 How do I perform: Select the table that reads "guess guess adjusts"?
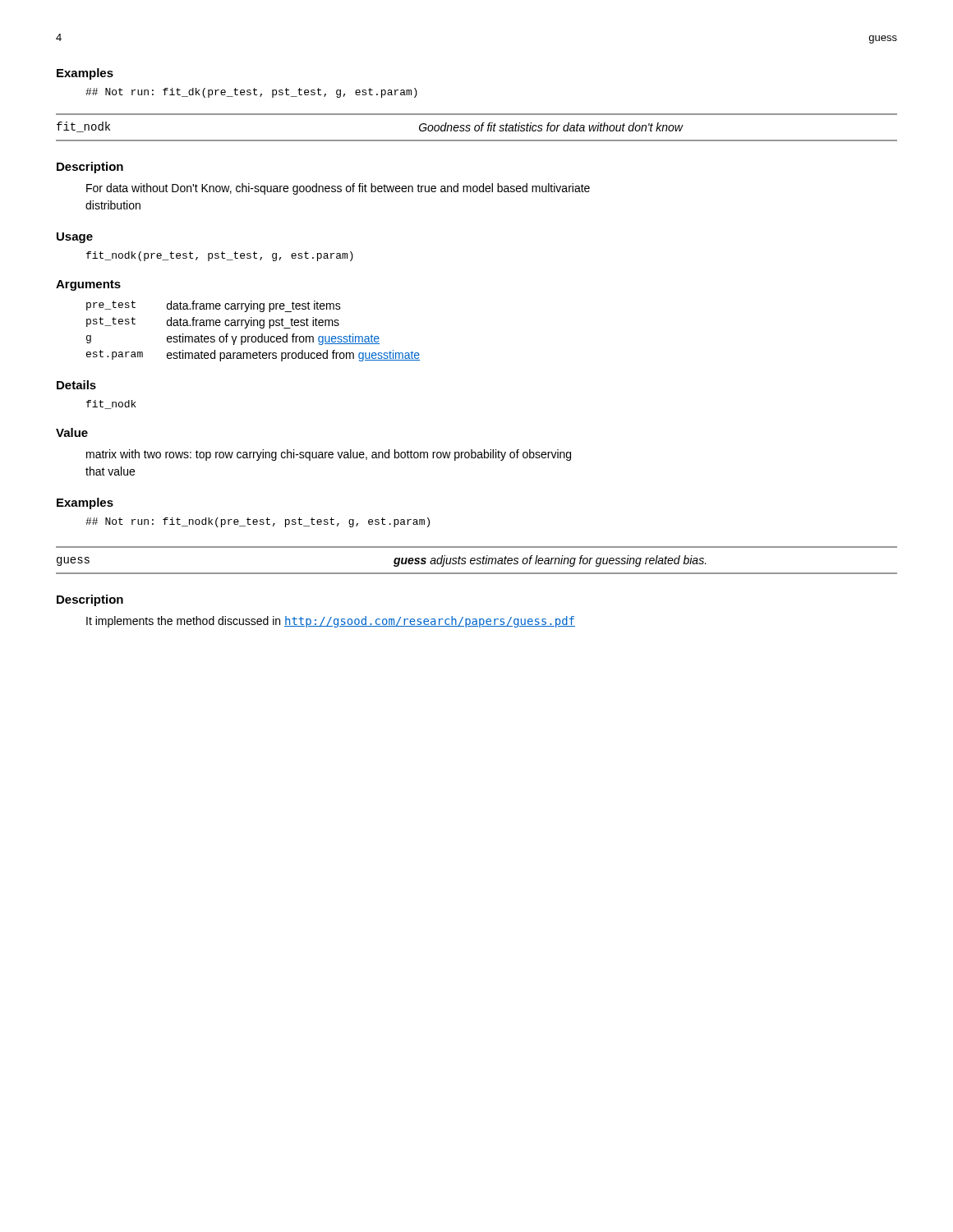coord(476,560)
